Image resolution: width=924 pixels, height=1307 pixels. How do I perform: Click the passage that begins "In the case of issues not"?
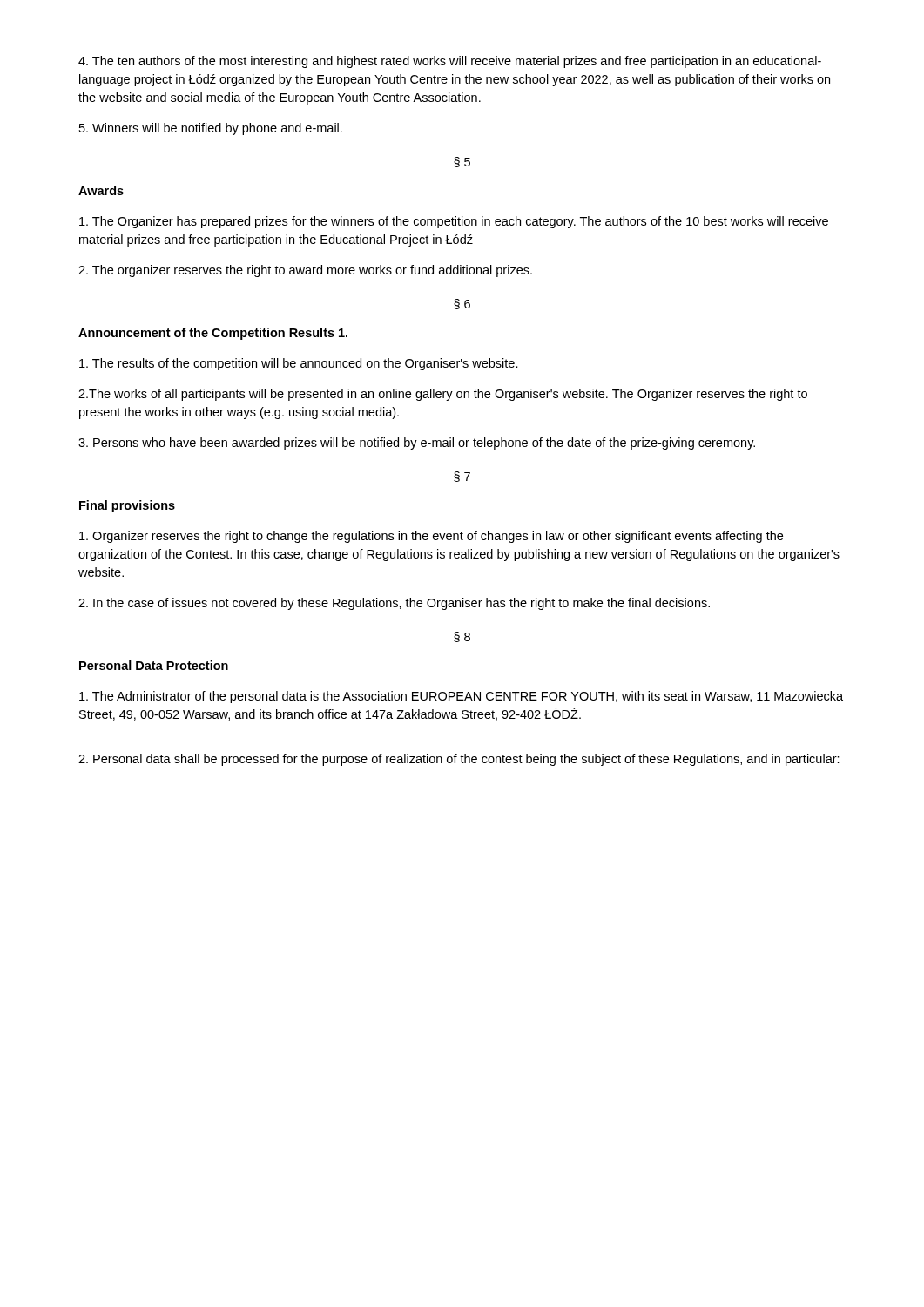(x=395, y=603)
